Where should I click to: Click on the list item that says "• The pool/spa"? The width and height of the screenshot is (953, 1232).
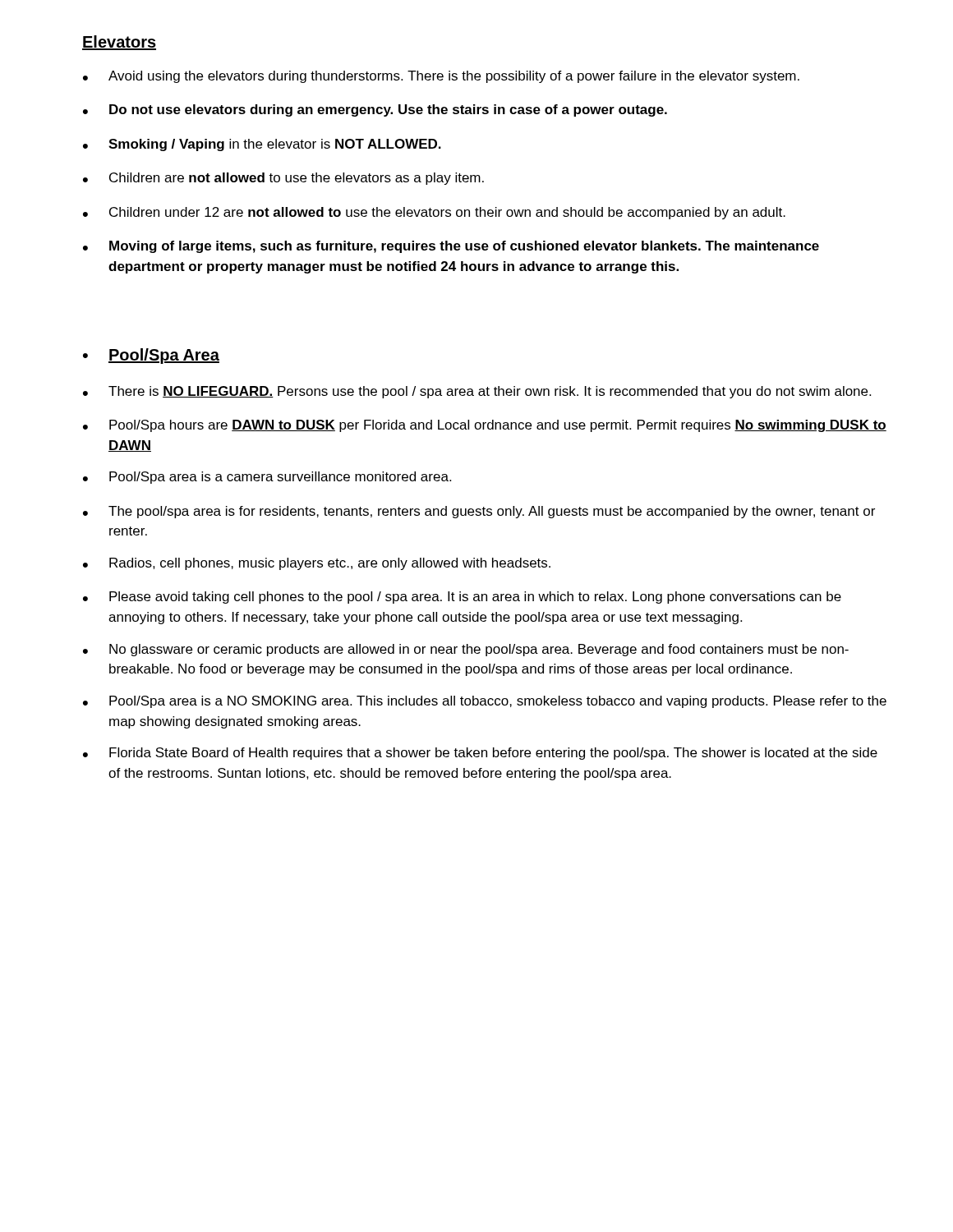click(485, 522)
